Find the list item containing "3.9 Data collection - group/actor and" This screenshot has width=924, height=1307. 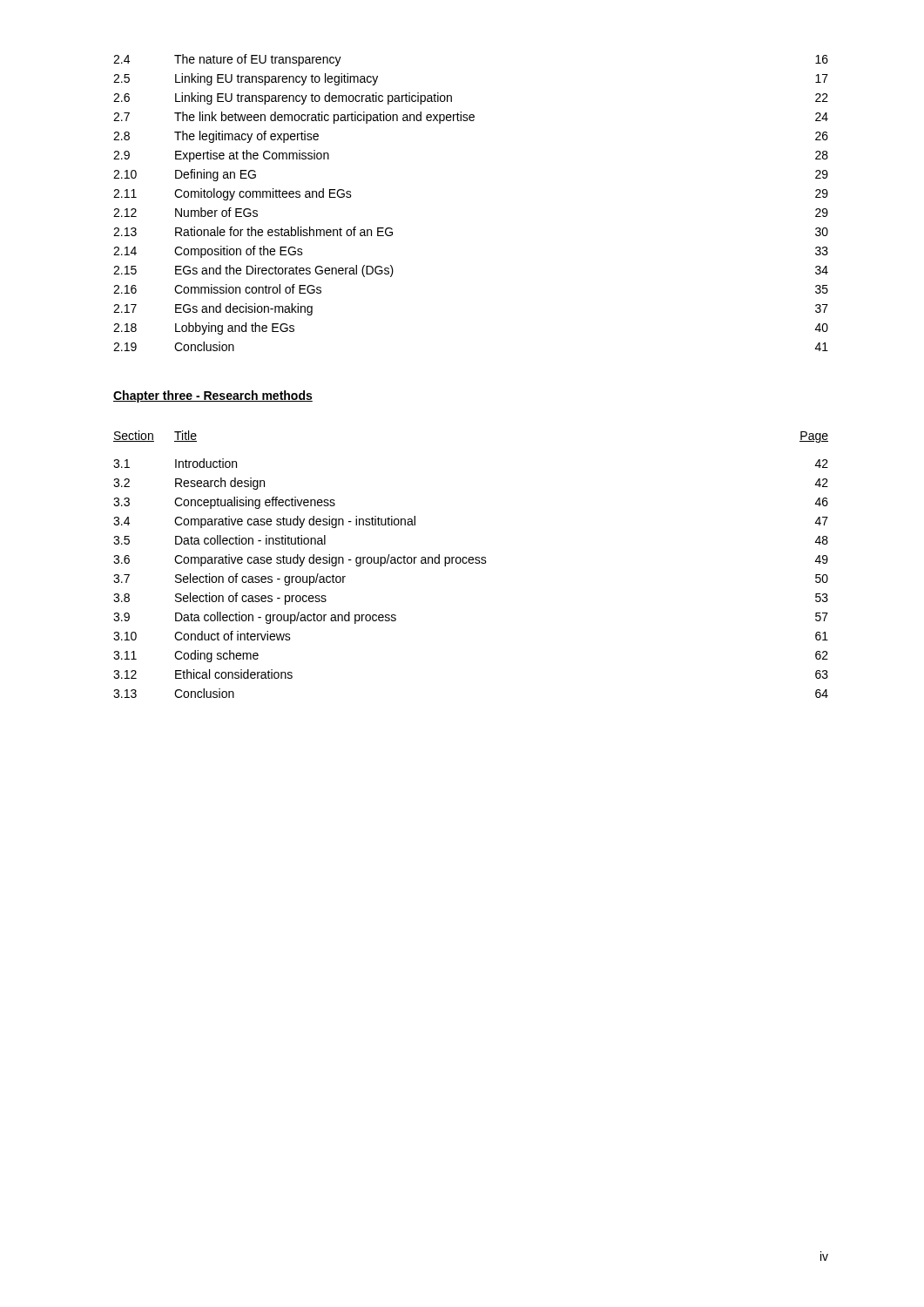pos(284,617)
